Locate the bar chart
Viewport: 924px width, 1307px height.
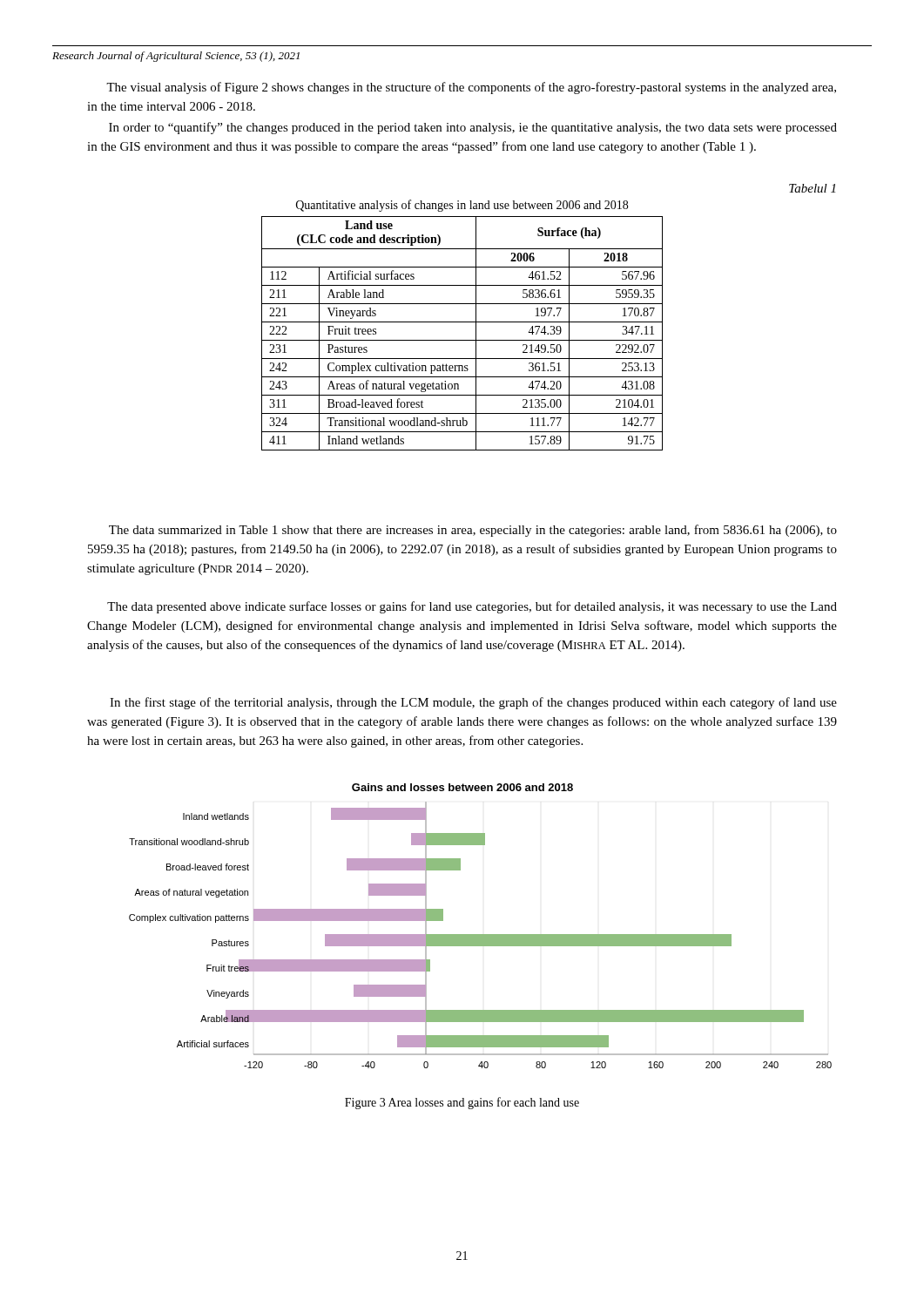pos(462,932)
